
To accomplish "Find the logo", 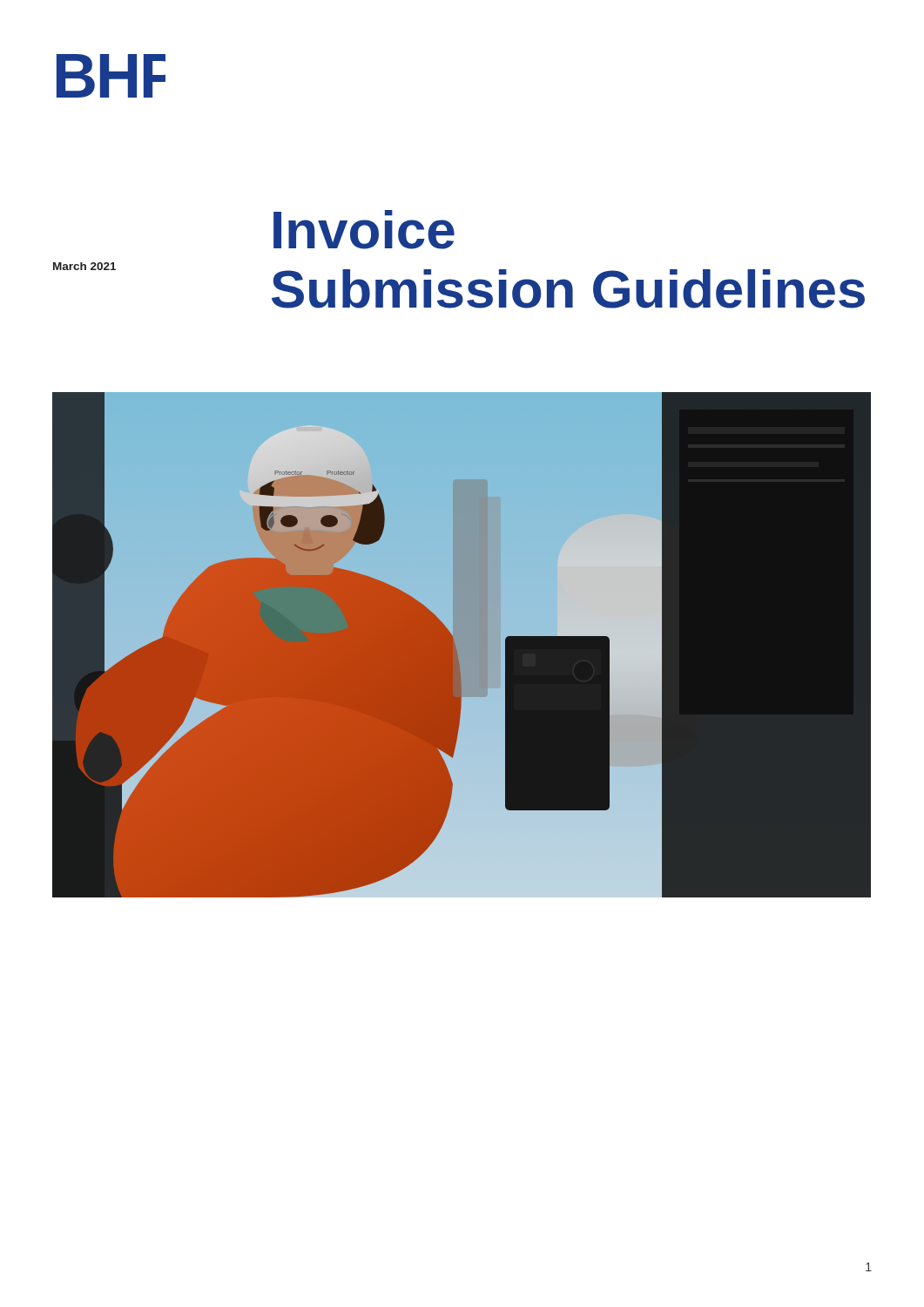I will [109, 77].
